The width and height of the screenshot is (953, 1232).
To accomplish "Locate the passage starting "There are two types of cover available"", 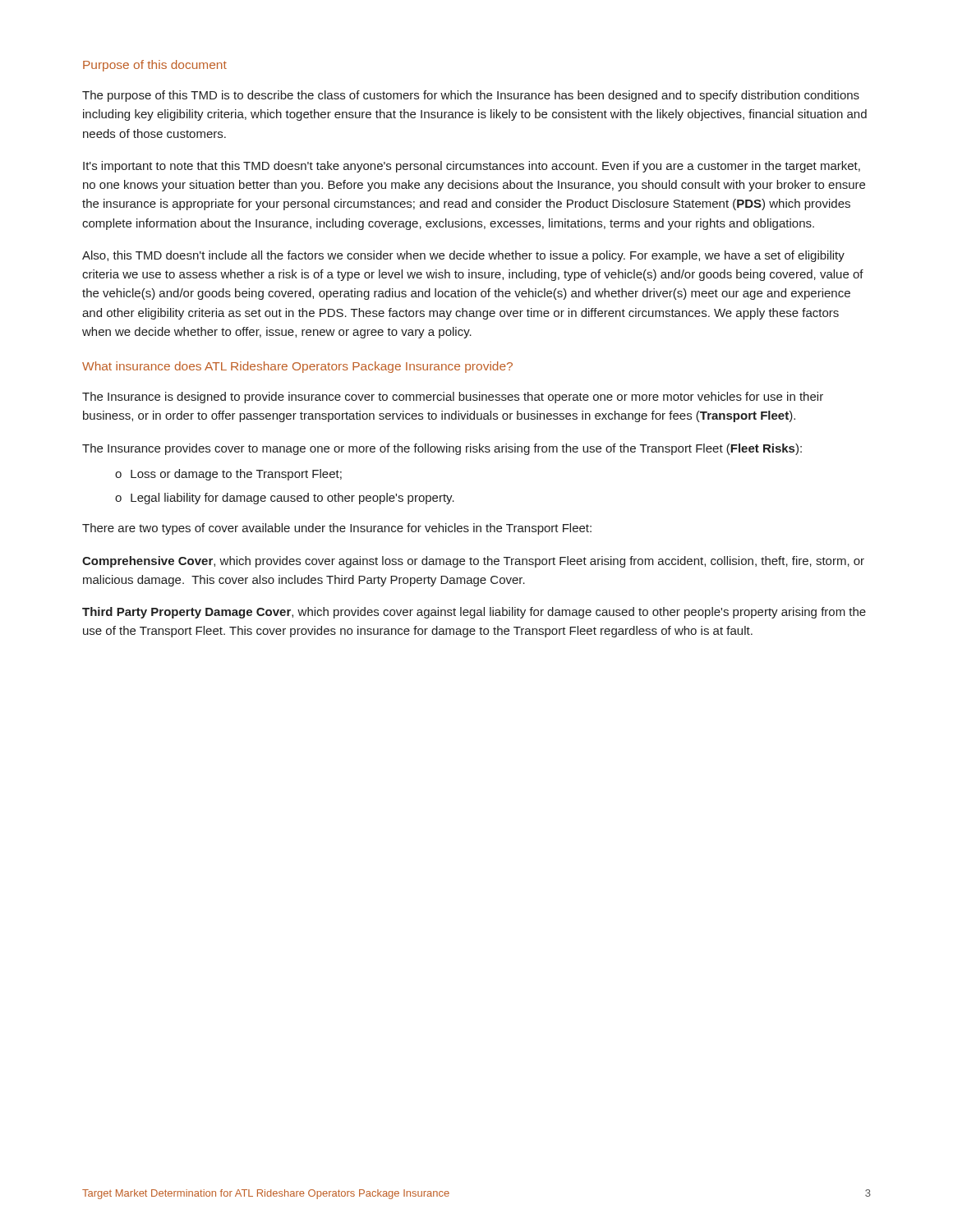I will point(337,528).
